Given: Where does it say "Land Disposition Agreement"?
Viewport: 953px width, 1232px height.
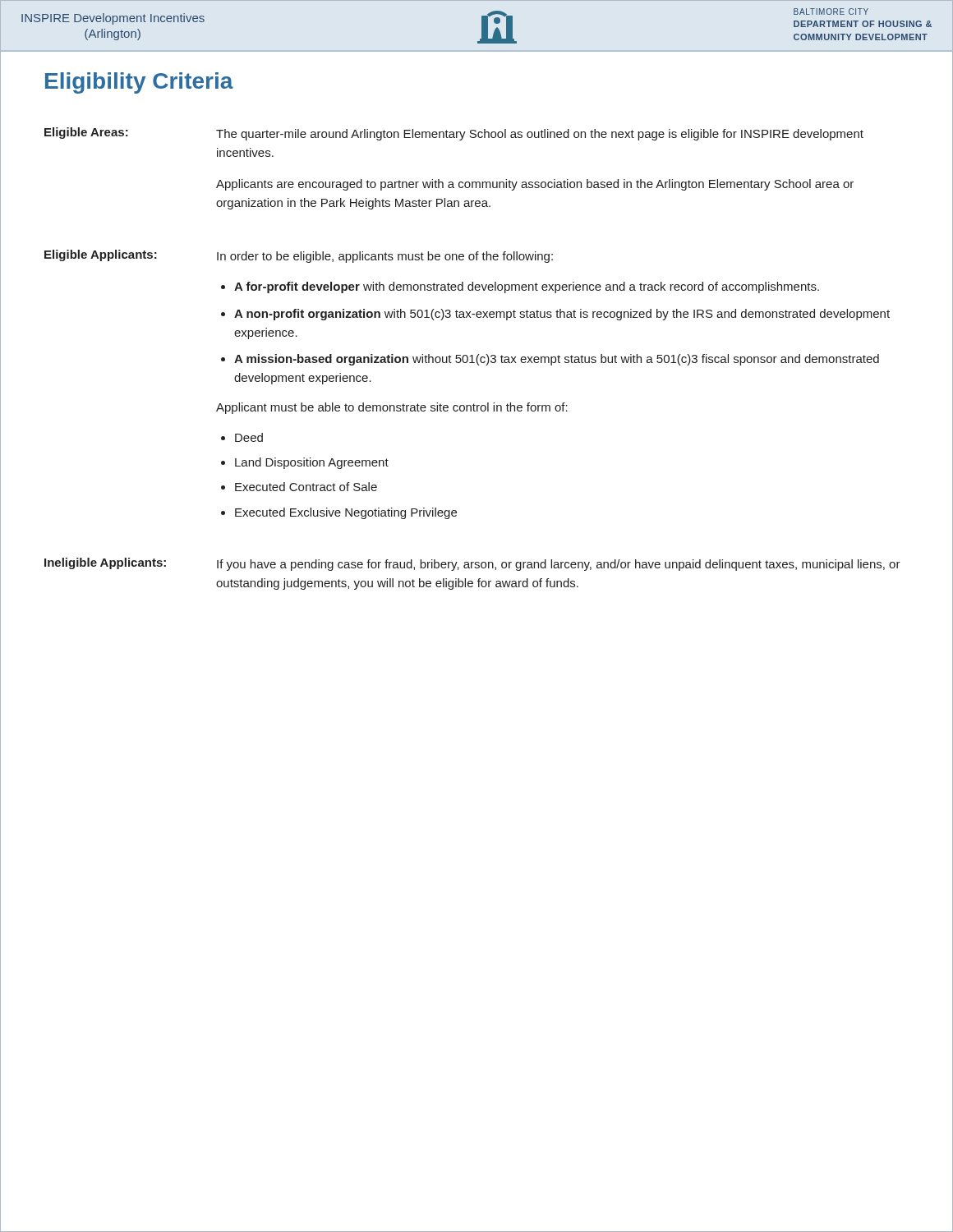Looking at the screenshot, I should click(x=311, y=462).
